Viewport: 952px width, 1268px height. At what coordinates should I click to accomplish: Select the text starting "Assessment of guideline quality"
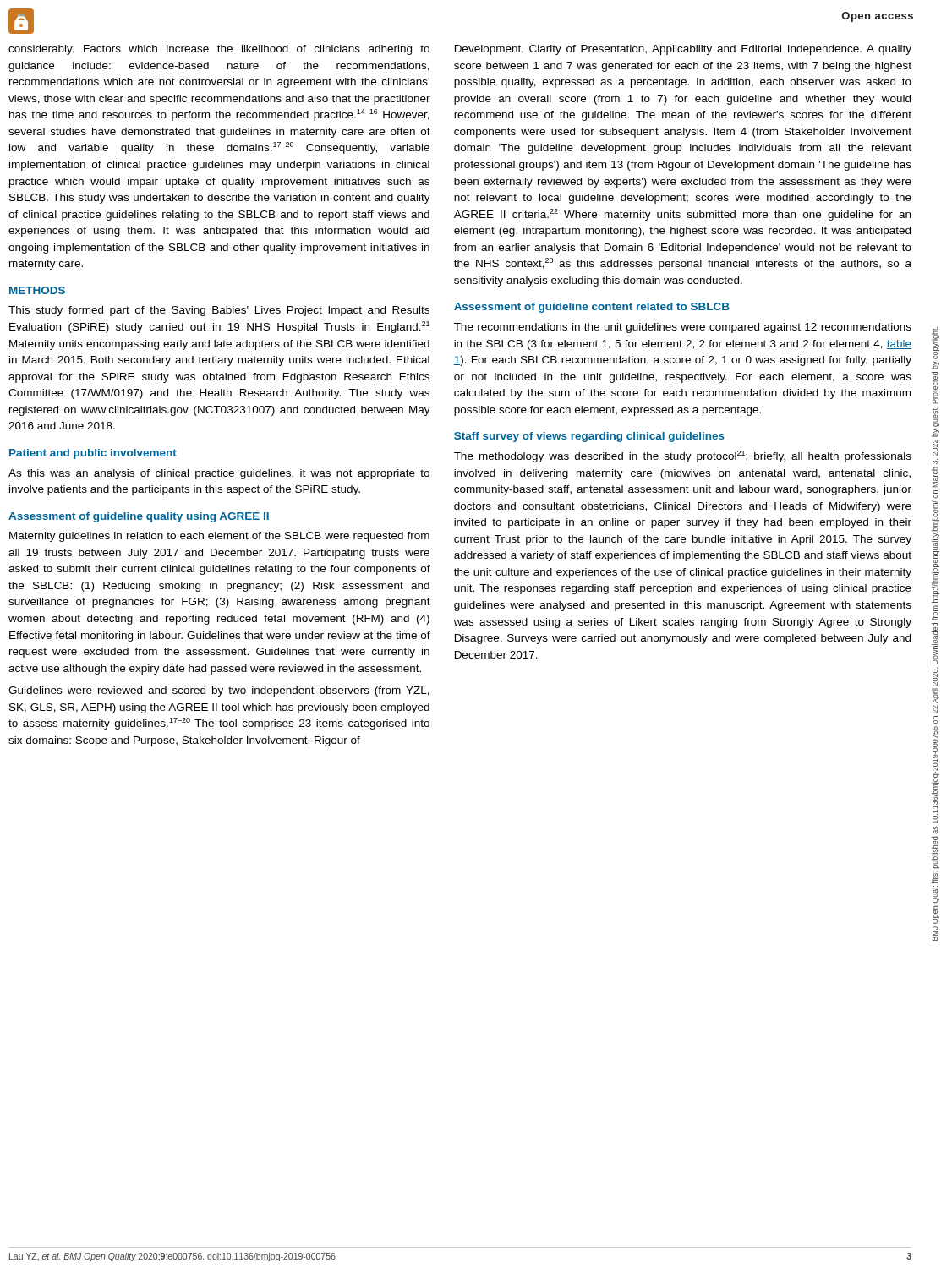tap(139, 516)
